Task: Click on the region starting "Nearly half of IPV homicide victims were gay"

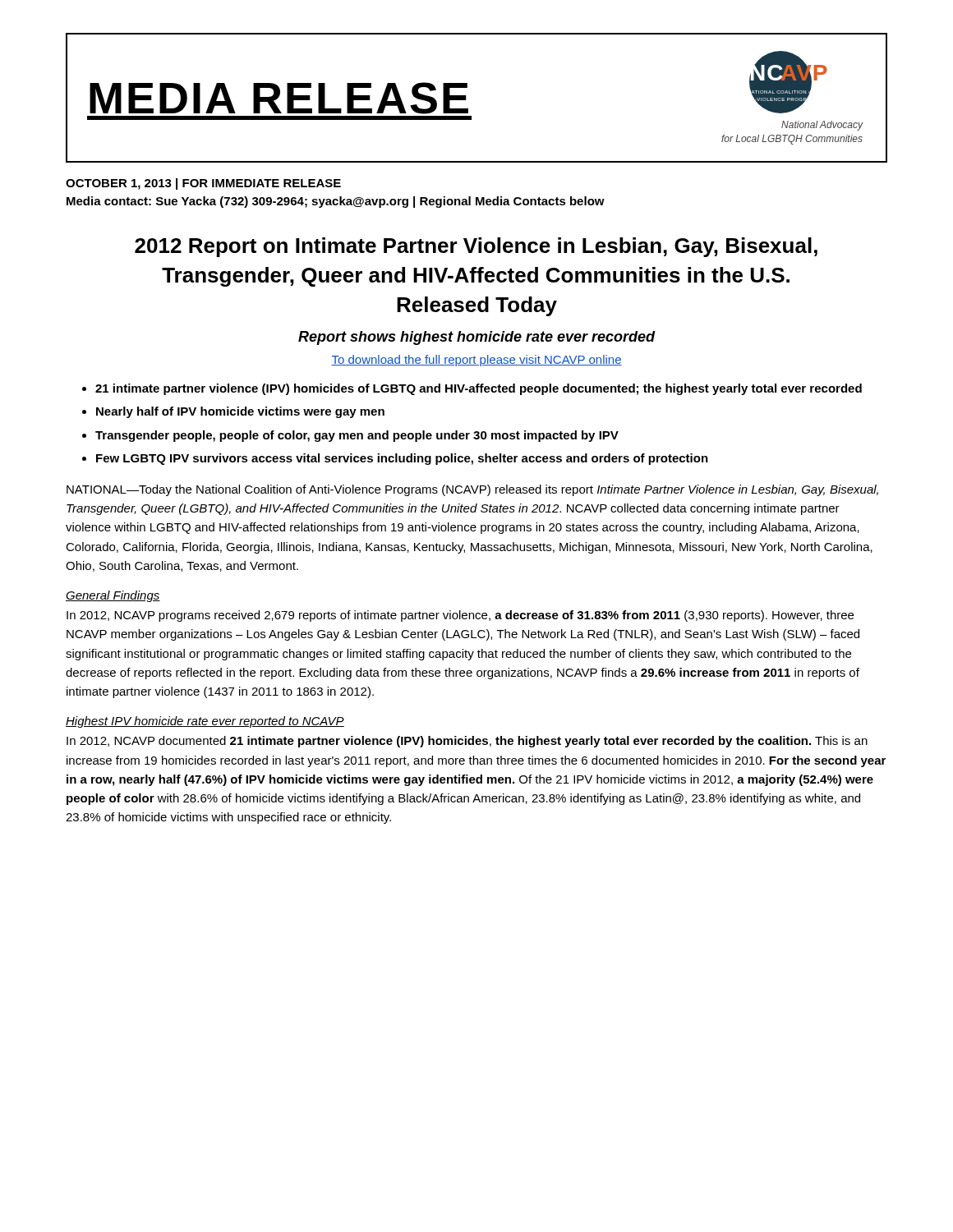Action: pyautogui.click(x=240, y=411)
